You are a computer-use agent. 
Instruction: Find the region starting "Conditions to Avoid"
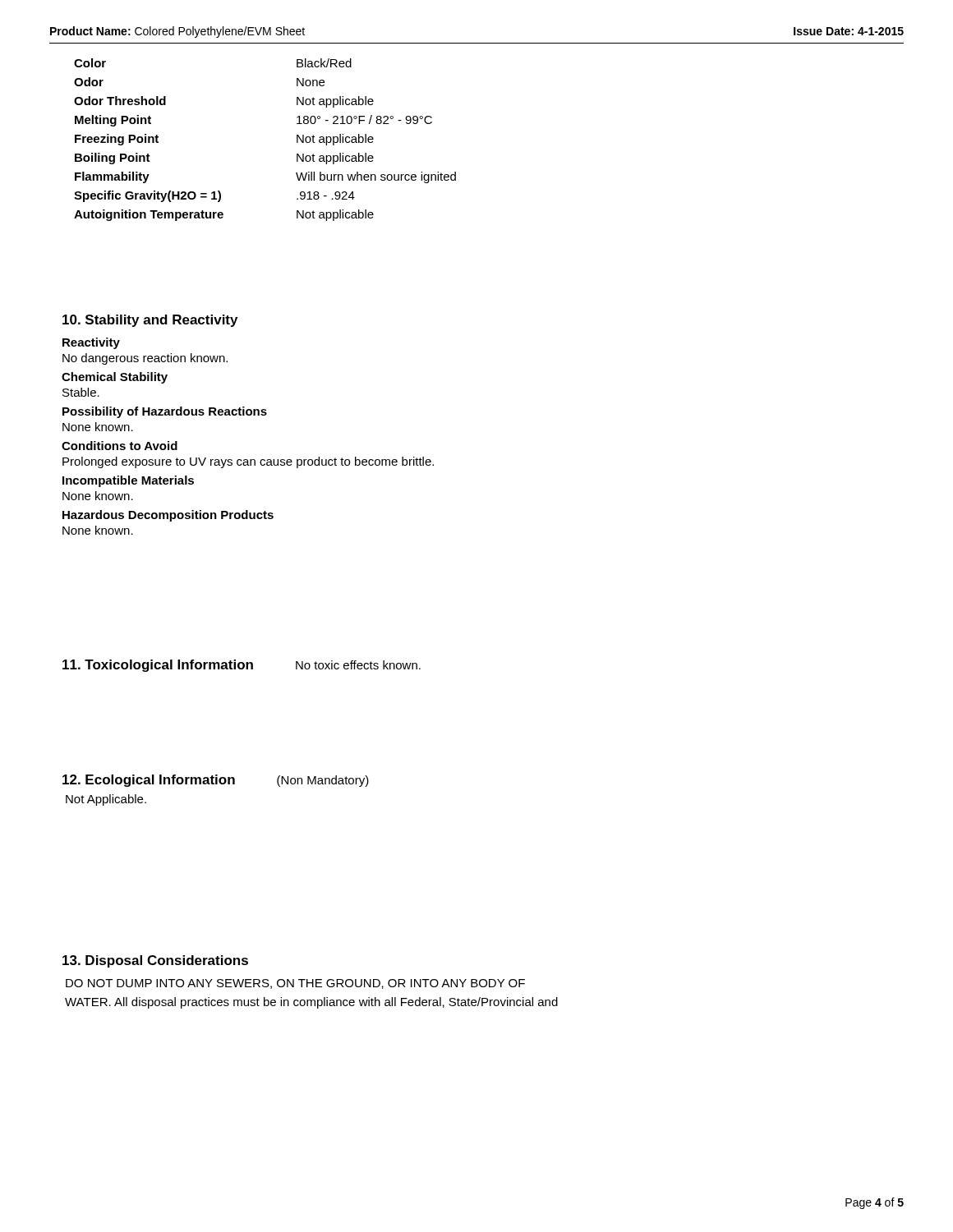coord(120,446)
